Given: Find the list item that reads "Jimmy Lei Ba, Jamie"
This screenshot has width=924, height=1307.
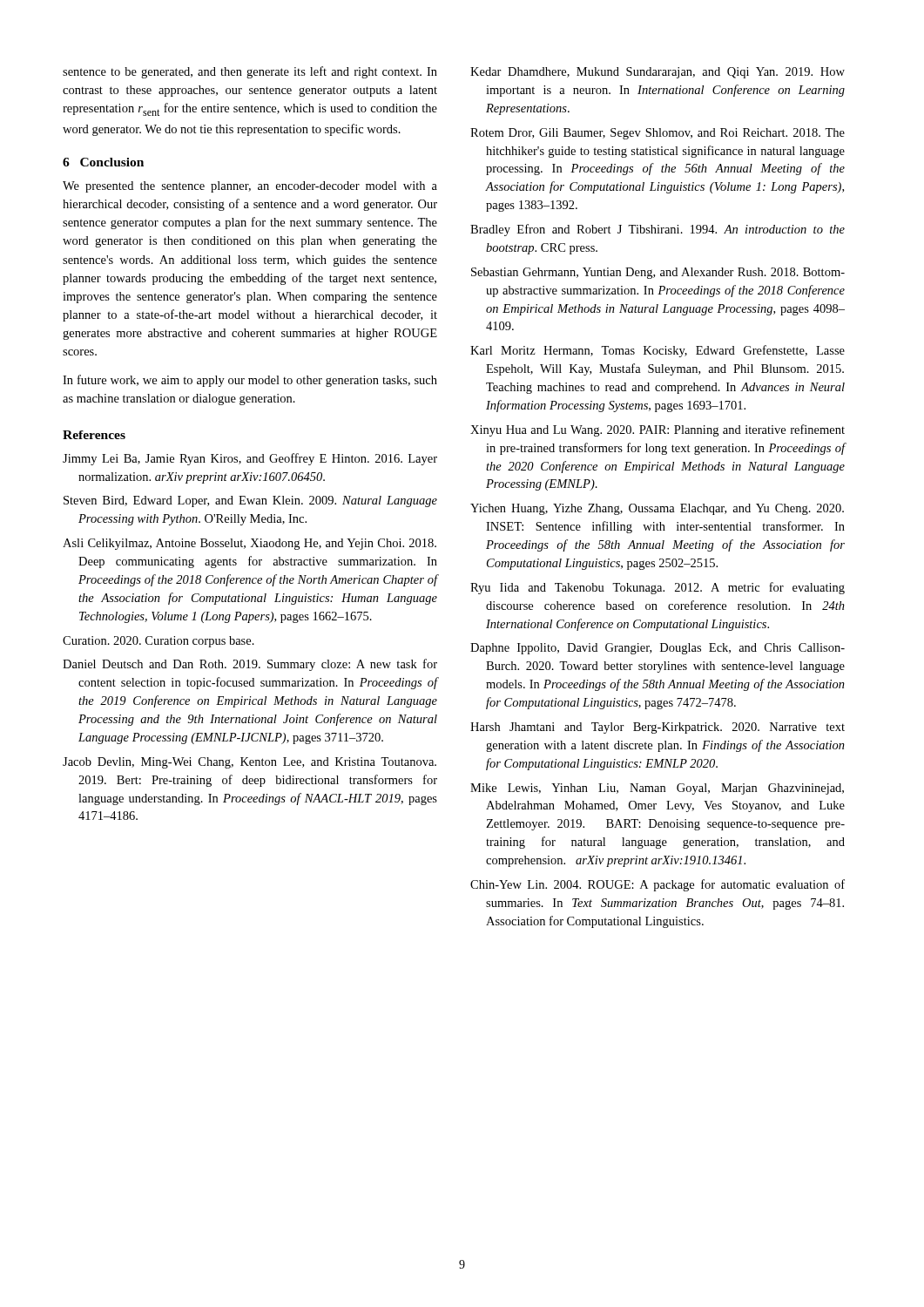Looking at the screenshot, I should (x=250, y=467).
